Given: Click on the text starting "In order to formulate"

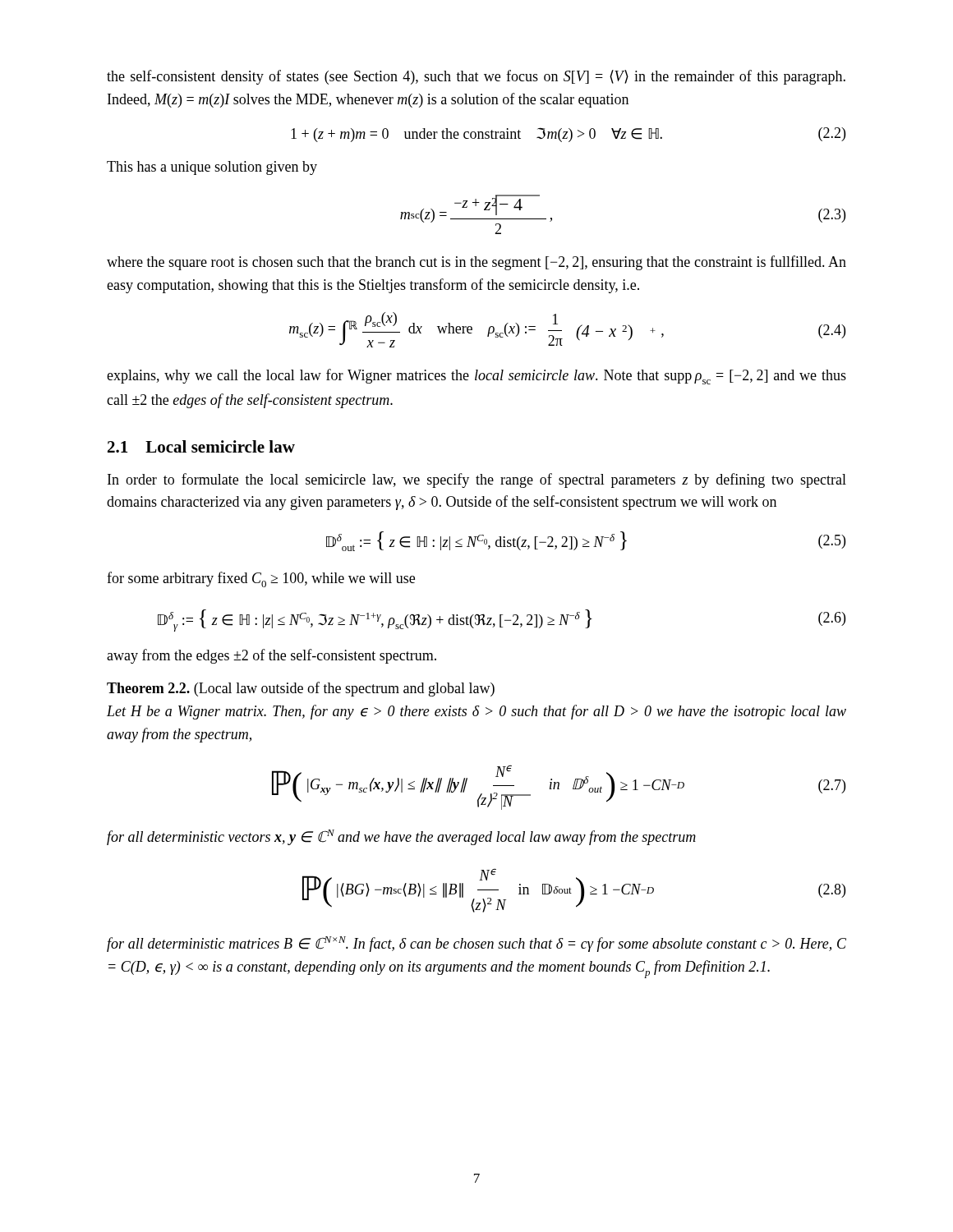Looking at the screenshot, I should pyautogui.click(x=476, y=492).
